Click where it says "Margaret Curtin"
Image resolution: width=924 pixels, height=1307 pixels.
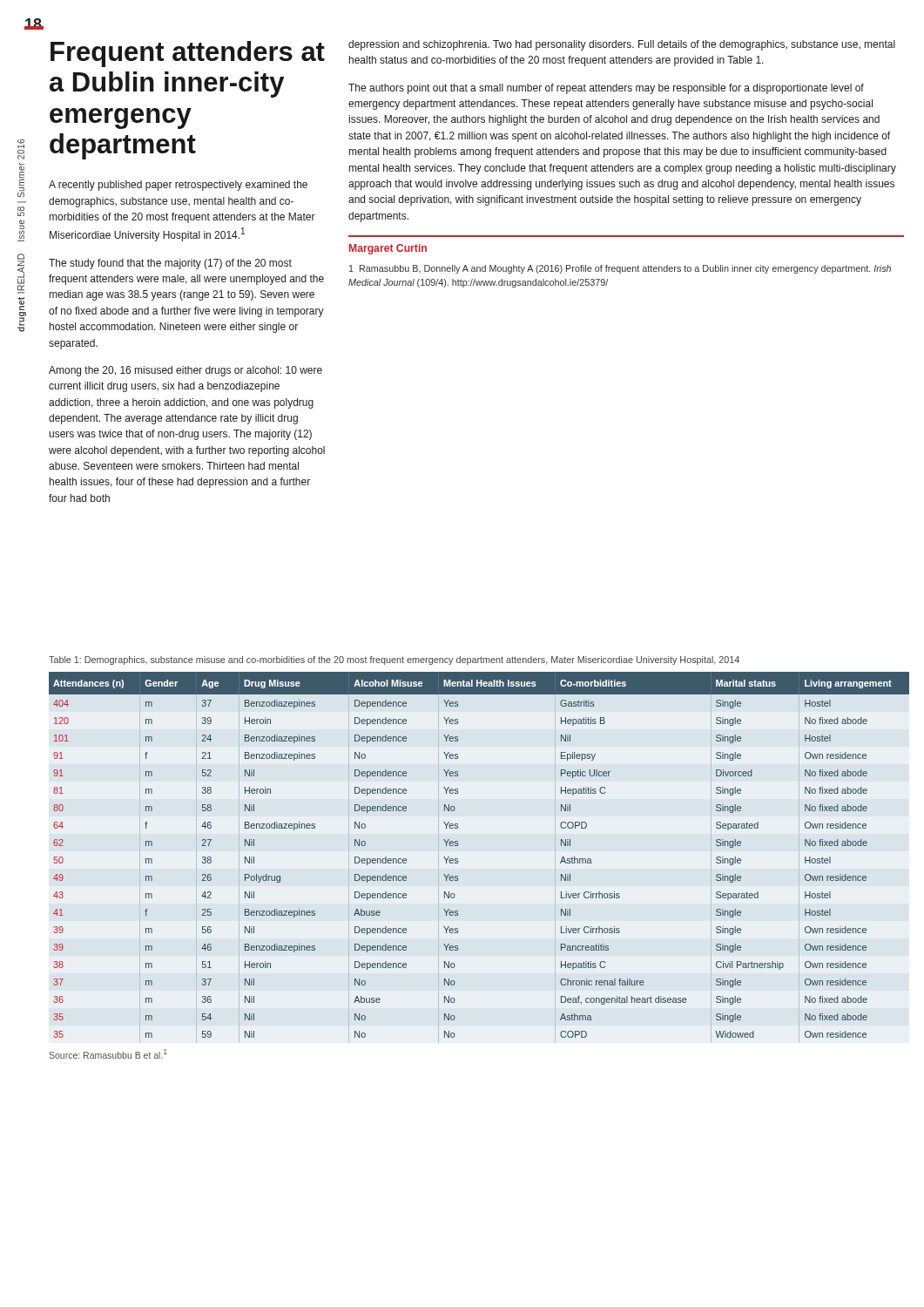(x=388, y=248)
